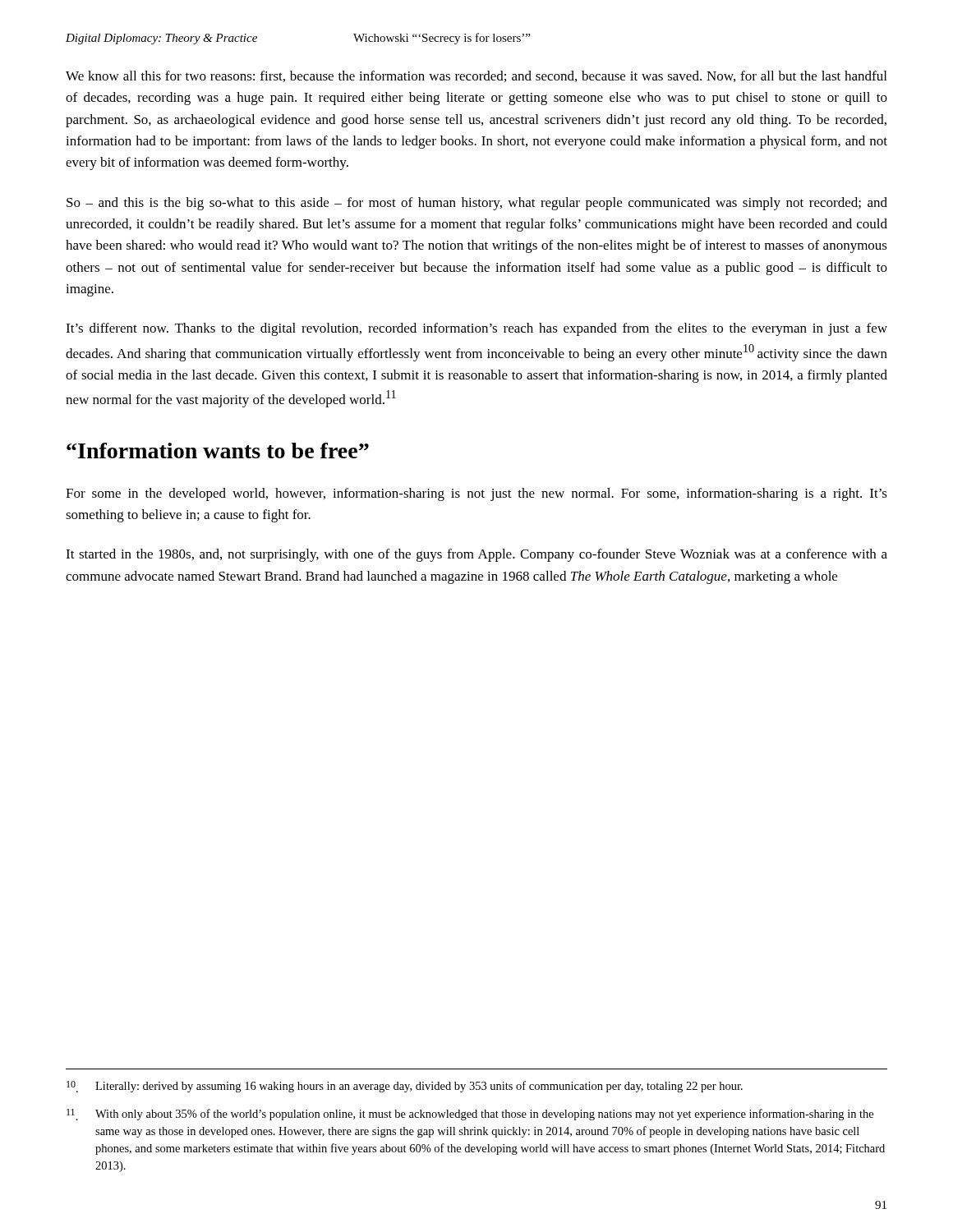Click on the block starting "It’s different now. Thanks"
953x1232 pixels.
[476, 364]
